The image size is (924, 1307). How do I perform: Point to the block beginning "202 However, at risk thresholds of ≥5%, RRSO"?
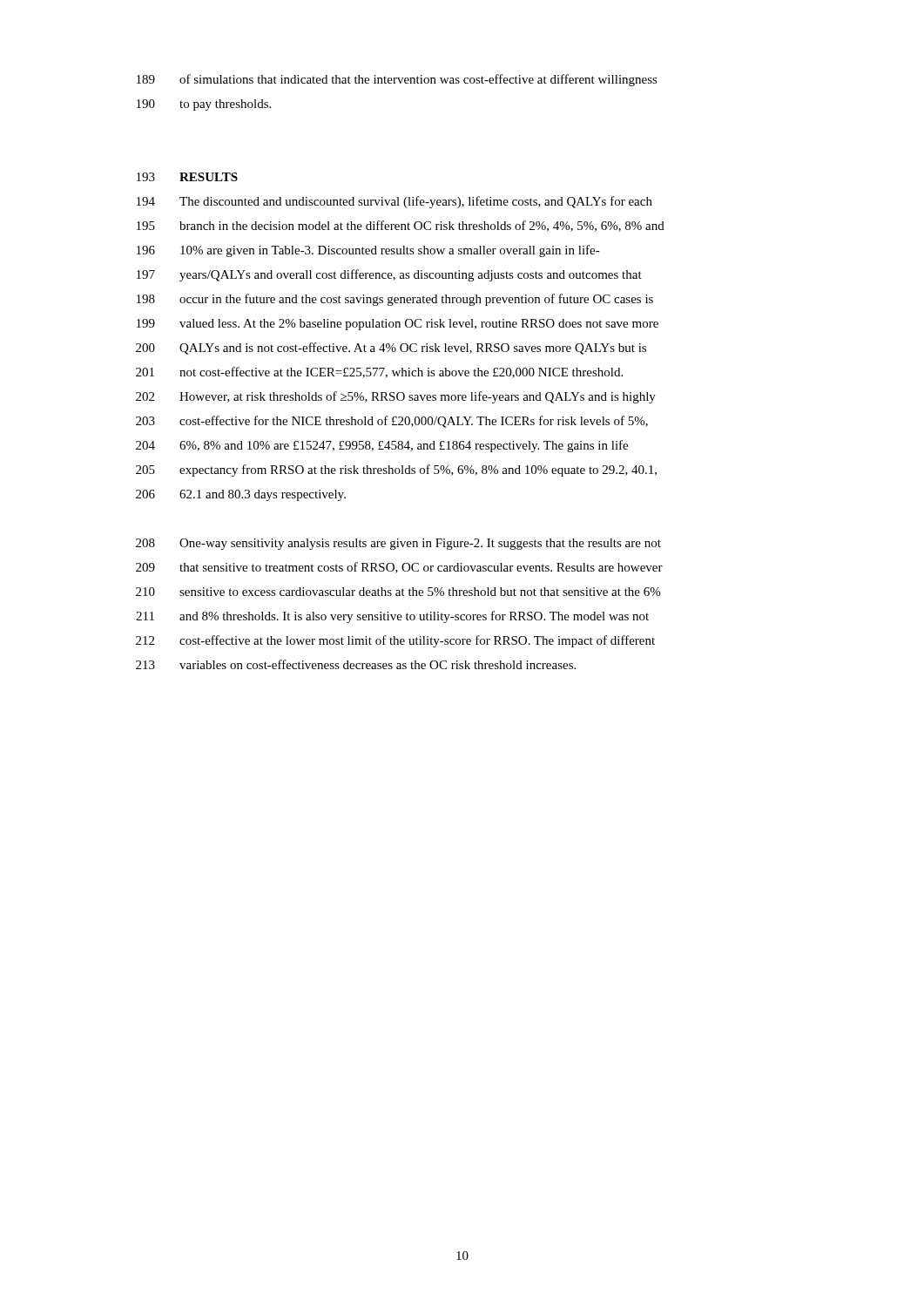(462, 397)
